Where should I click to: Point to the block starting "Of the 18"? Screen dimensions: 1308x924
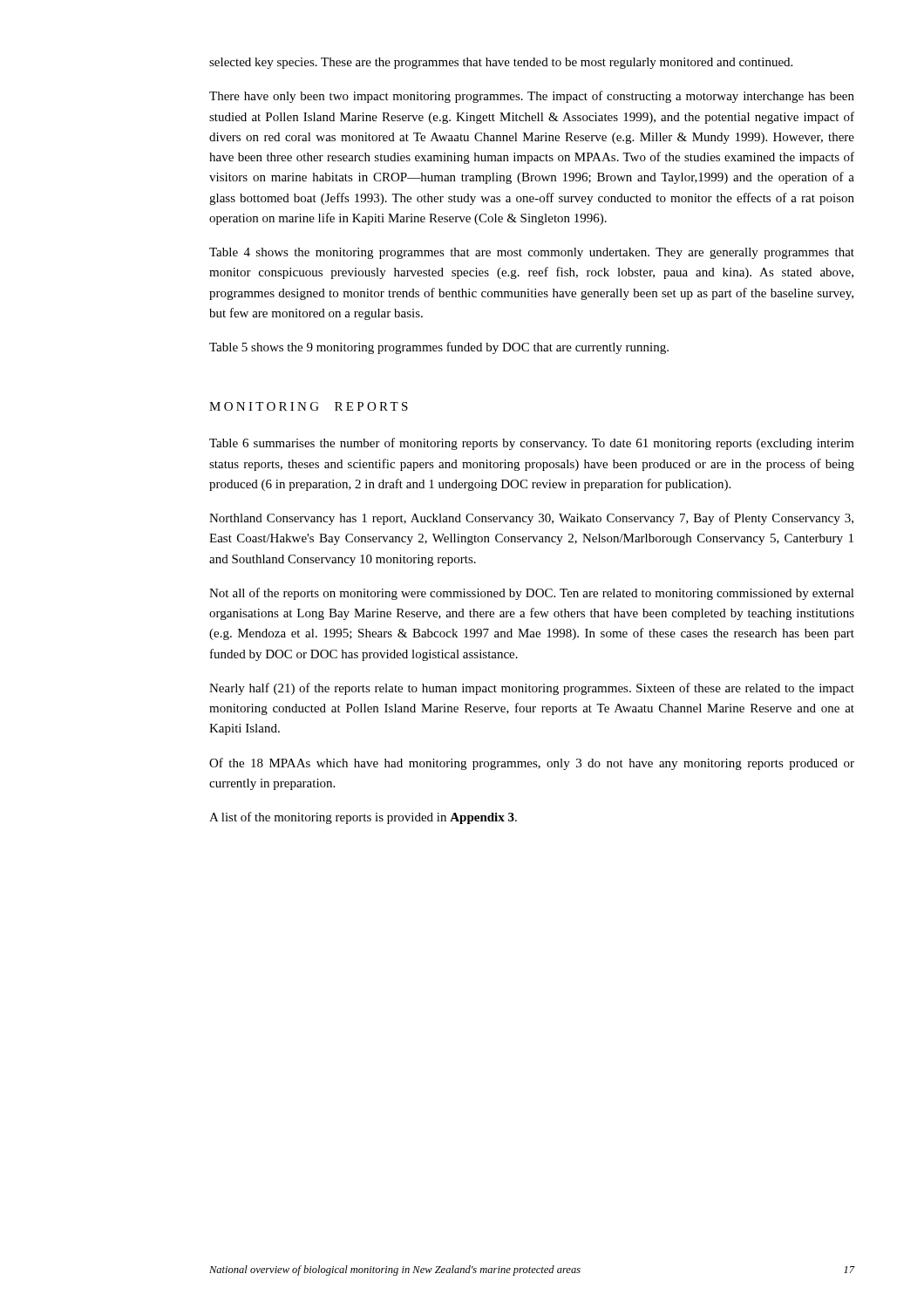(x=532, y=773)
